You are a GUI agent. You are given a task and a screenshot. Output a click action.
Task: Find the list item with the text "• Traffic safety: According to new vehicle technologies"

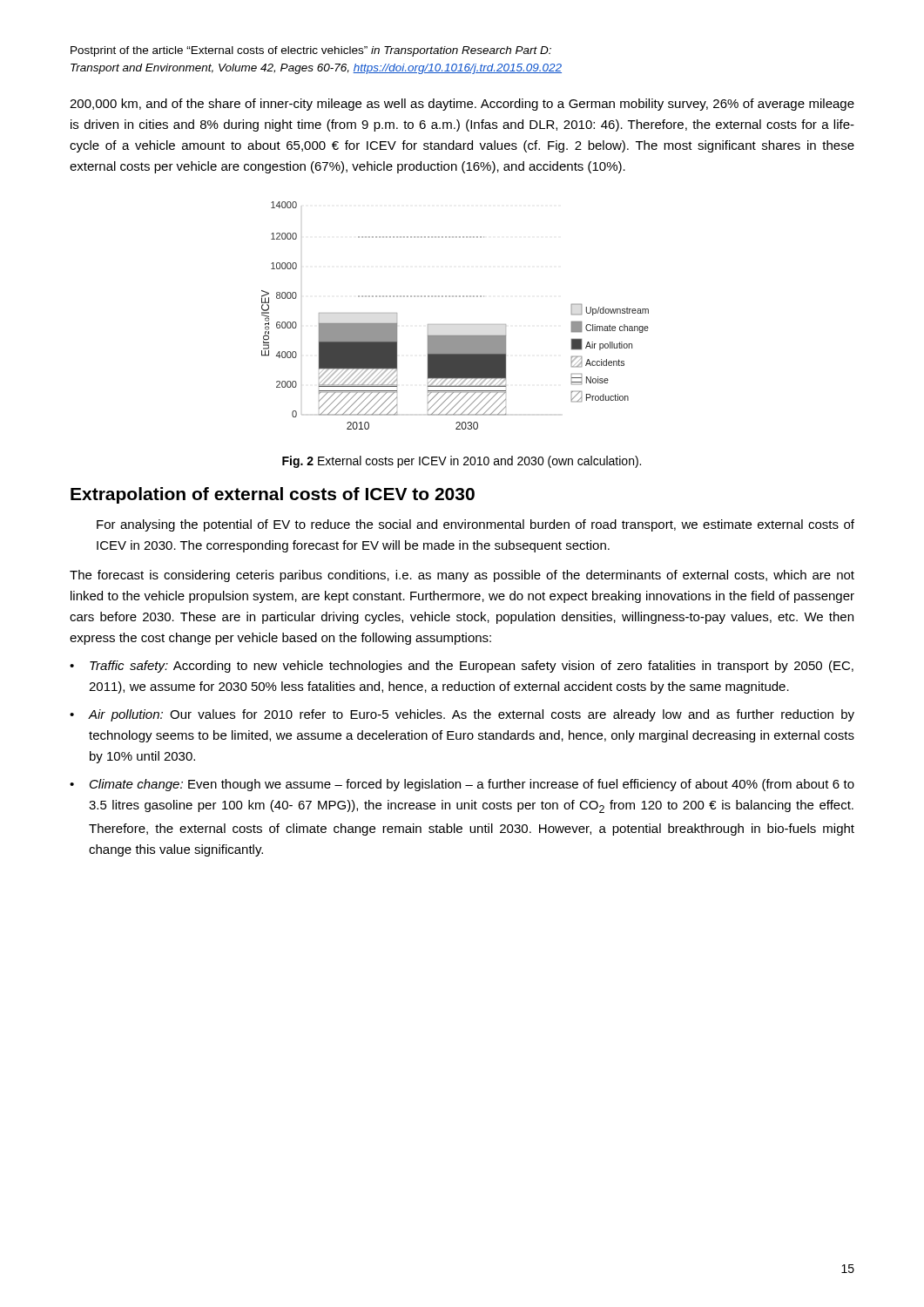pyautogui.click(x=462, y=676)
